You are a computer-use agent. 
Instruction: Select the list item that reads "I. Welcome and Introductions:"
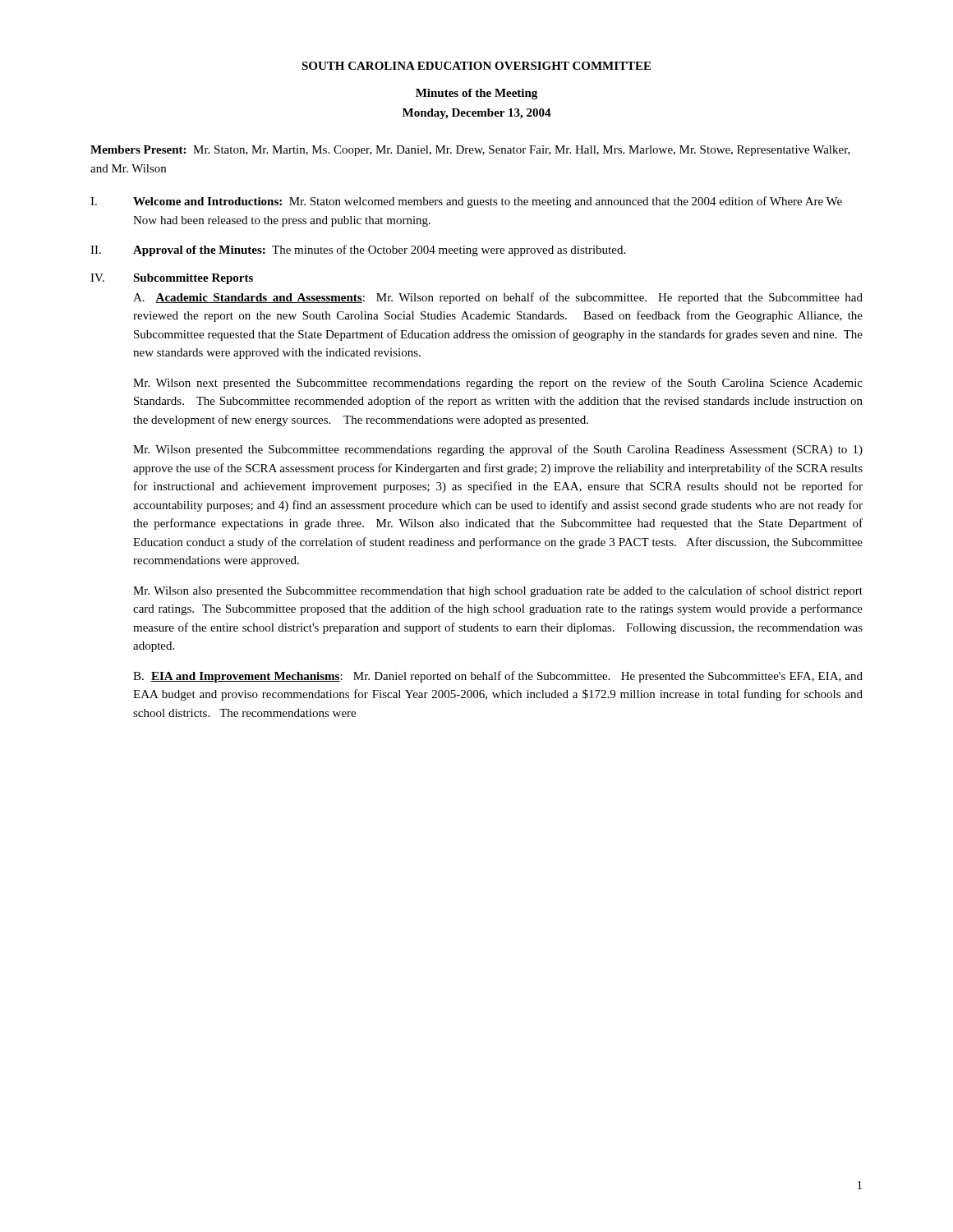click(476, 211)
